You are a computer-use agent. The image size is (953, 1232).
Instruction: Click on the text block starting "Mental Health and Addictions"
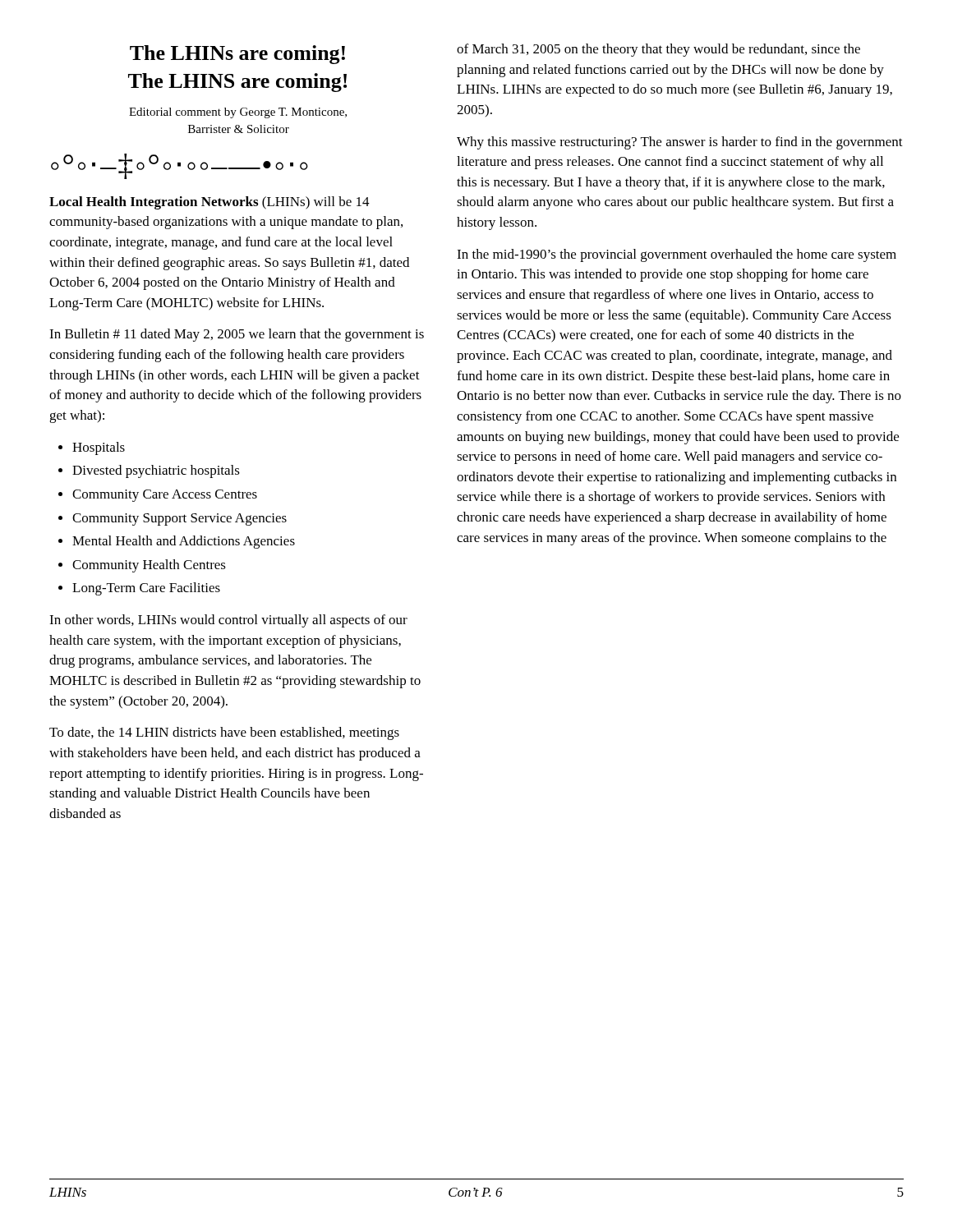tap(184, 541)
